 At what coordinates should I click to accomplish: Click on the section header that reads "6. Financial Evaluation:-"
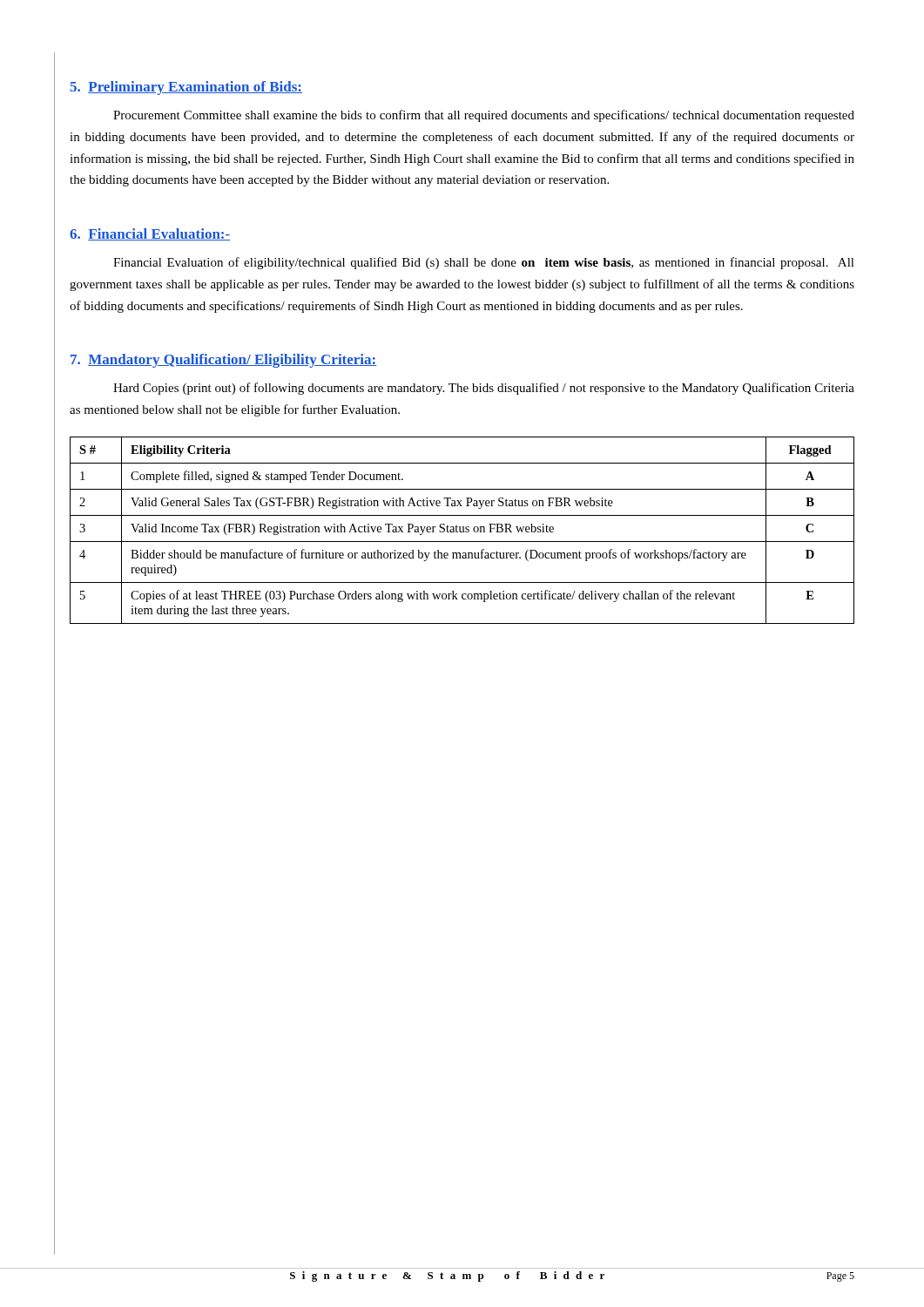pyautogui.click(x=150, y=234)
